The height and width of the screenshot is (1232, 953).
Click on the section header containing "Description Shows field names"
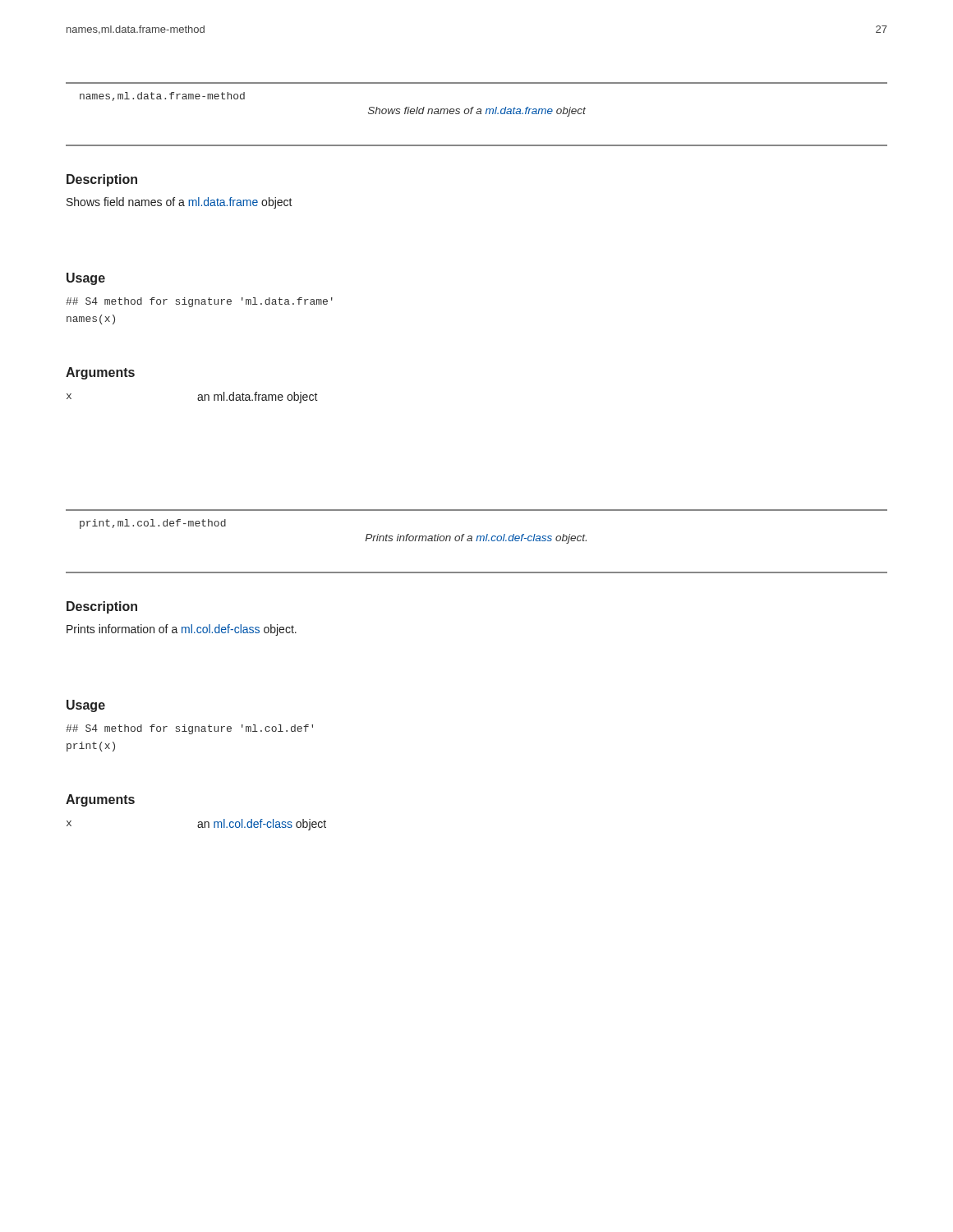point(102,180)
